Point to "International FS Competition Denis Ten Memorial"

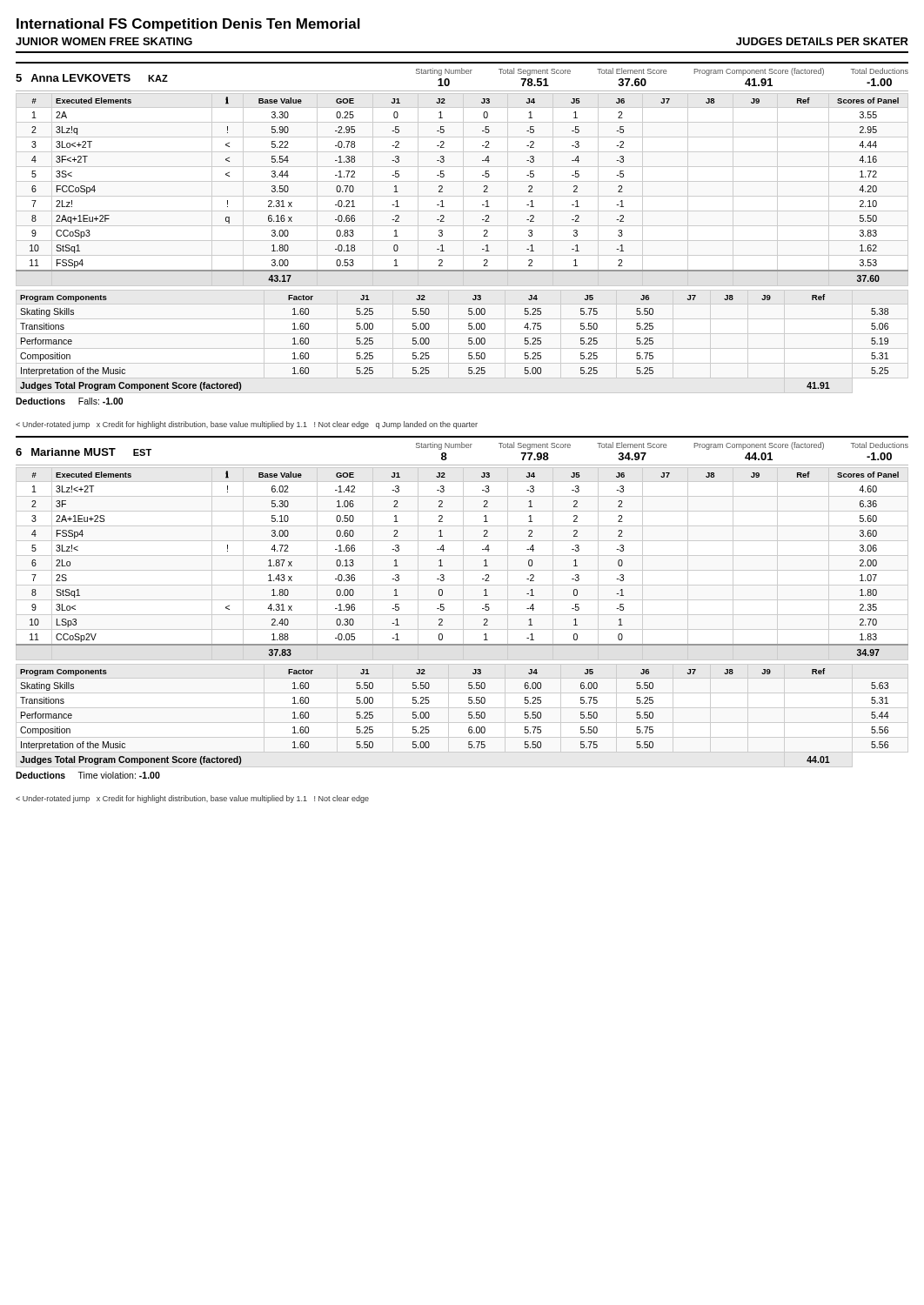(188, 24)
